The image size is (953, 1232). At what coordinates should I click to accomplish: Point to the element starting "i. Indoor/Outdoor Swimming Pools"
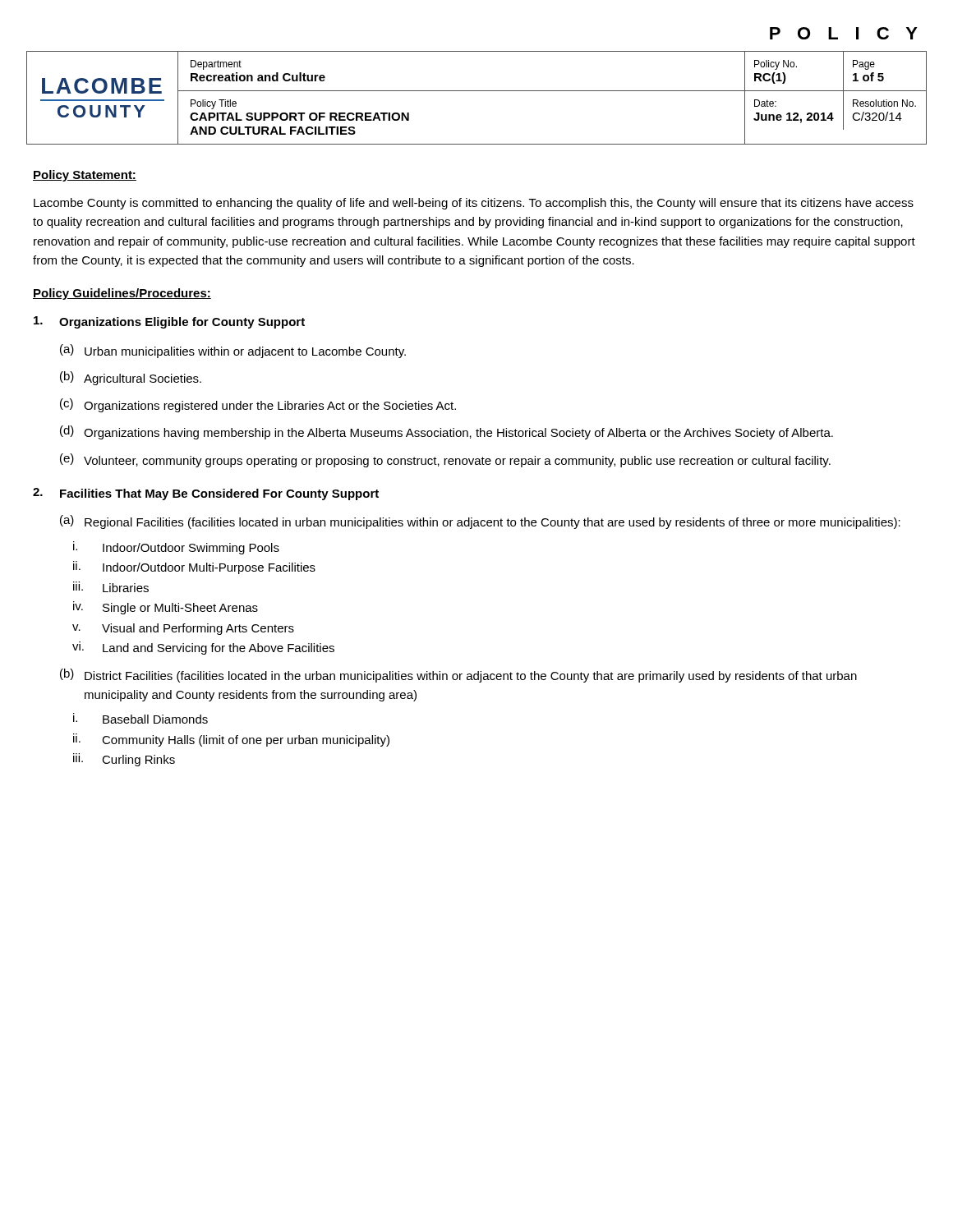point(176,548)
